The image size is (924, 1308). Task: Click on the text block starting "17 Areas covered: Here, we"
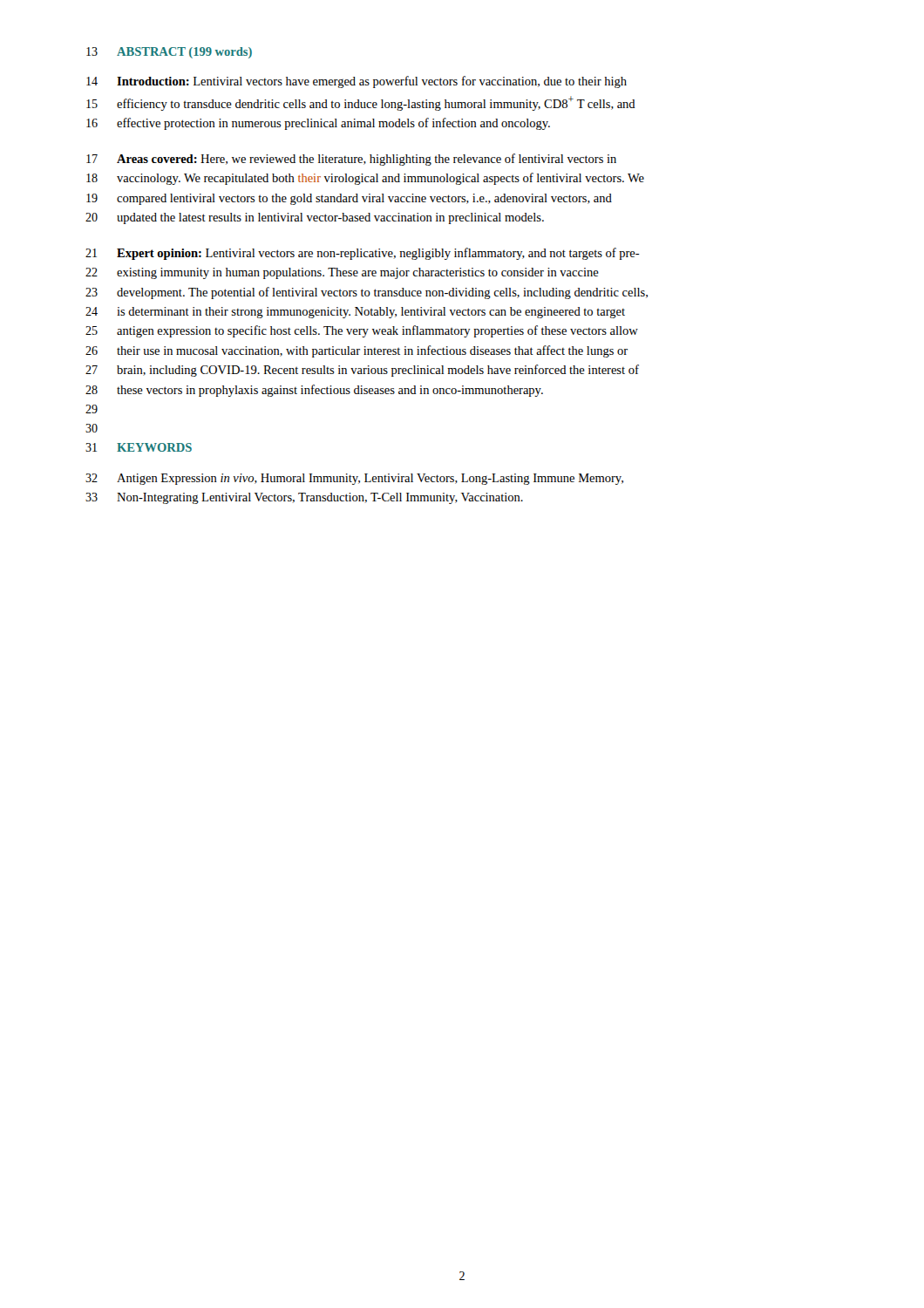tap(462, 188)
